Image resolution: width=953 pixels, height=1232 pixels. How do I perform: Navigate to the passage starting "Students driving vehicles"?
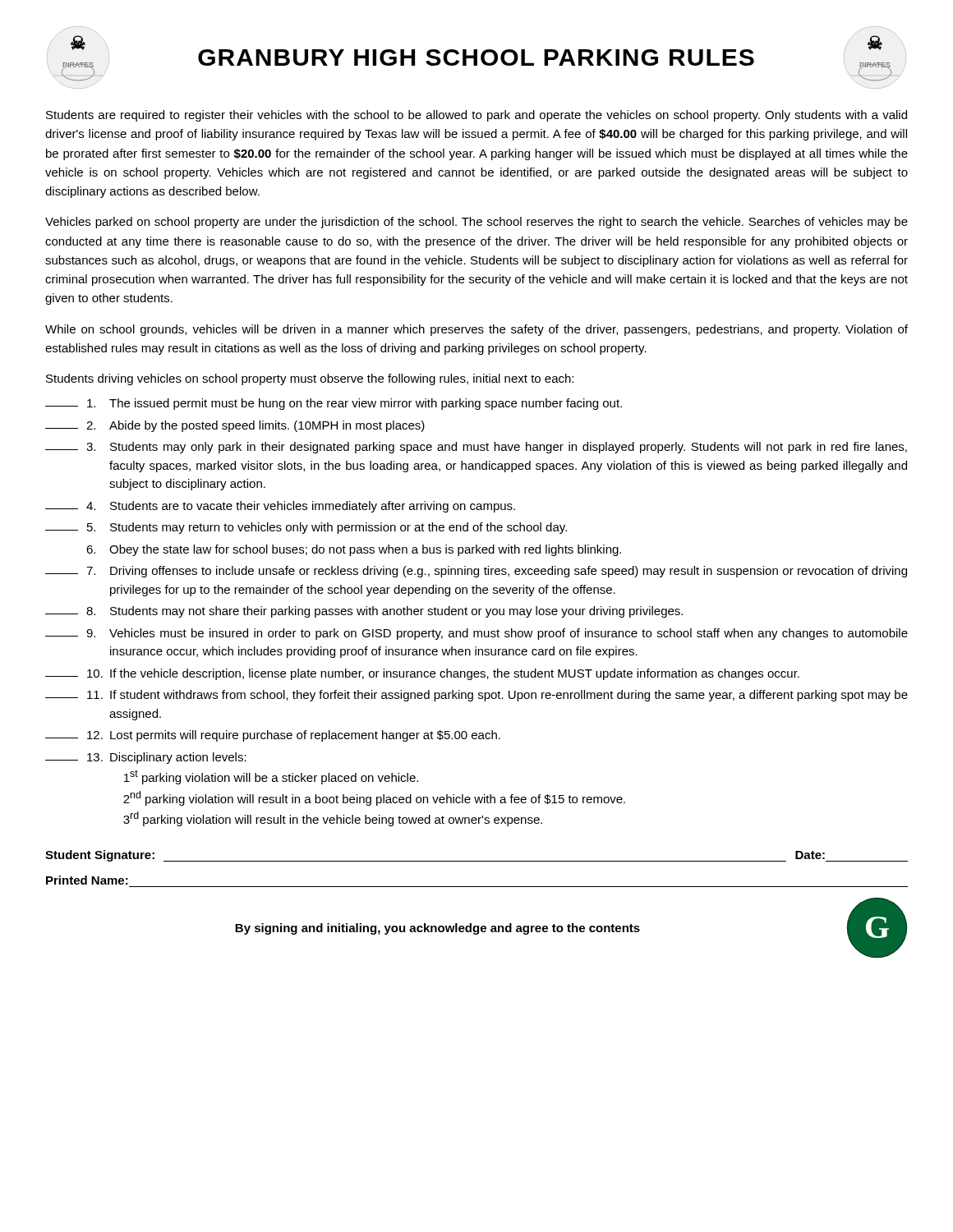click(x=310, y=378)
